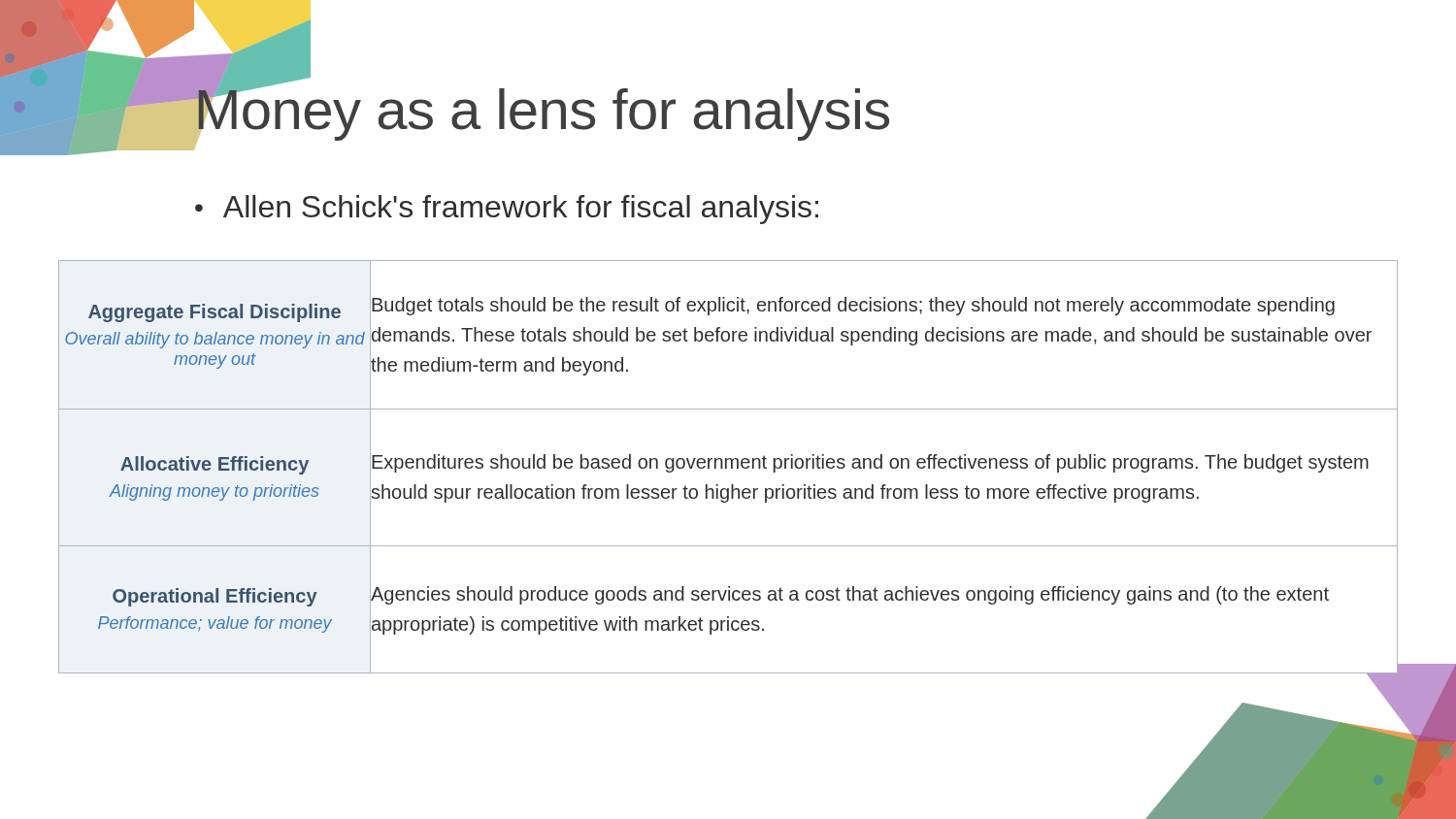Locate the text block starting "• Allen Schick's framework"
The width and height of the screenshot is (1456, 819).
pyautogui.click(x=796, y=207)
